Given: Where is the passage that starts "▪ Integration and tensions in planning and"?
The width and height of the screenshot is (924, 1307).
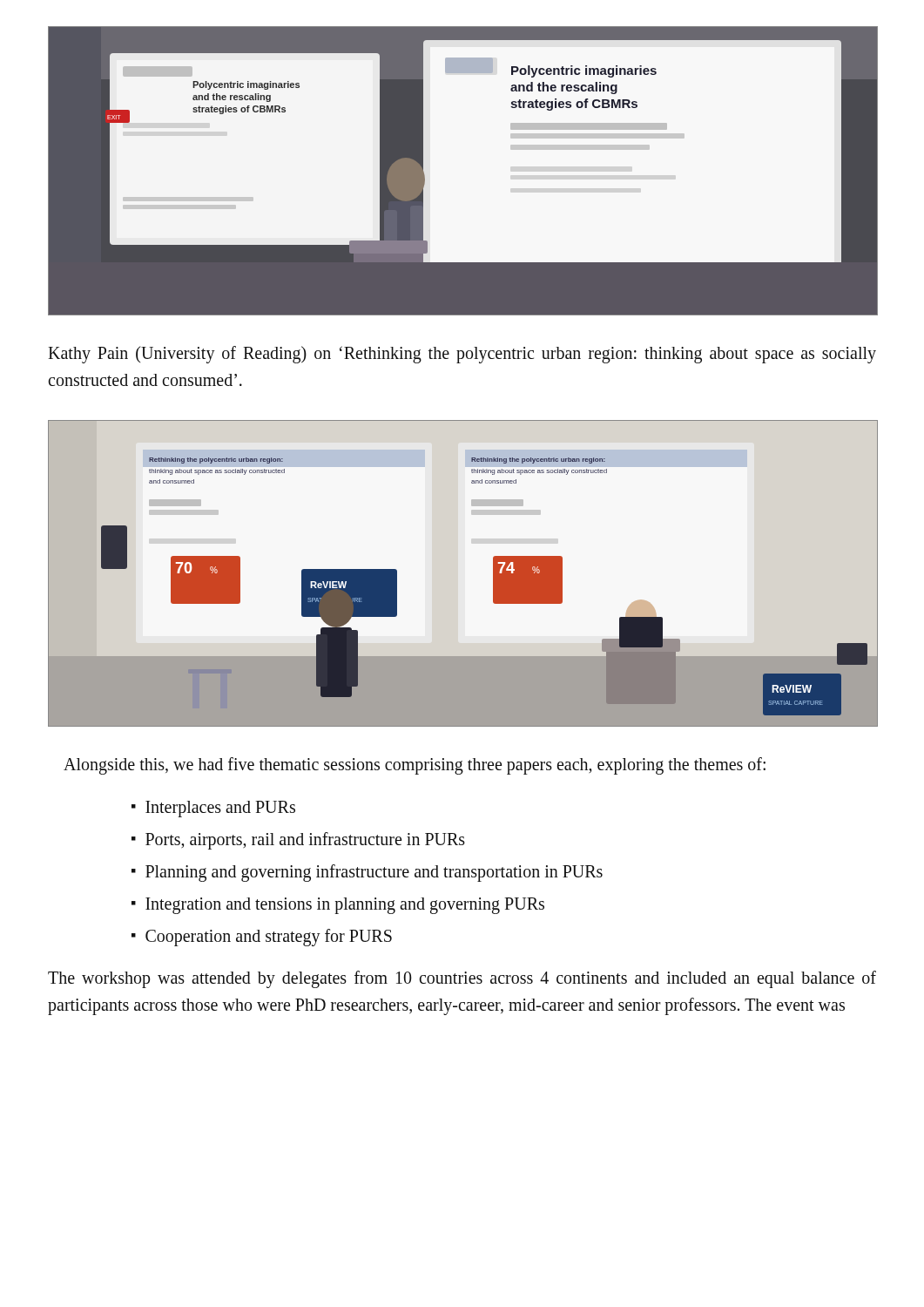Looking at the screenshot, I should (338, 904).
